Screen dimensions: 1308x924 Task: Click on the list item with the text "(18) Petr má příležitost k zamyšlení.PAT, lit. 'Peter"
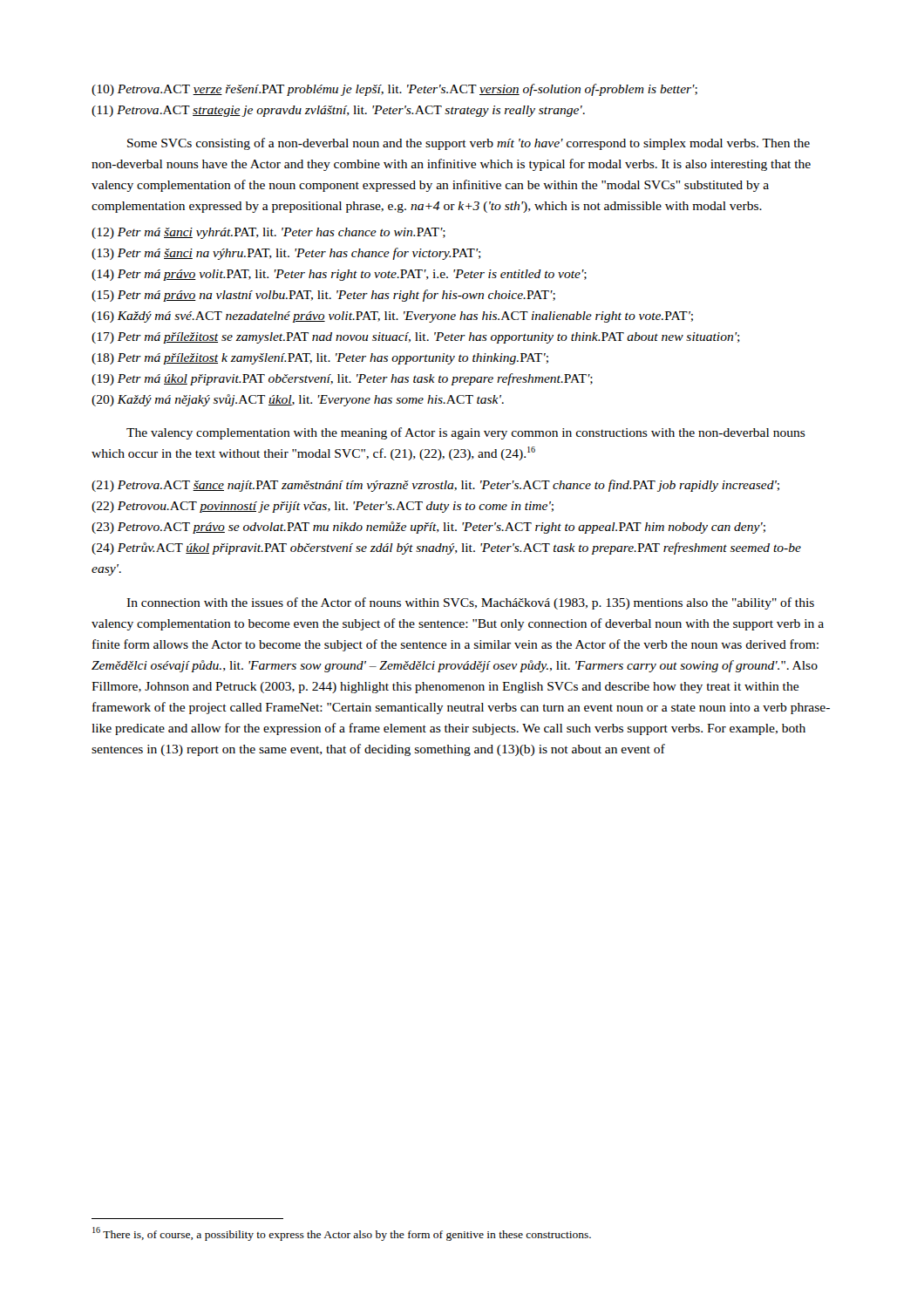point(462,358)
